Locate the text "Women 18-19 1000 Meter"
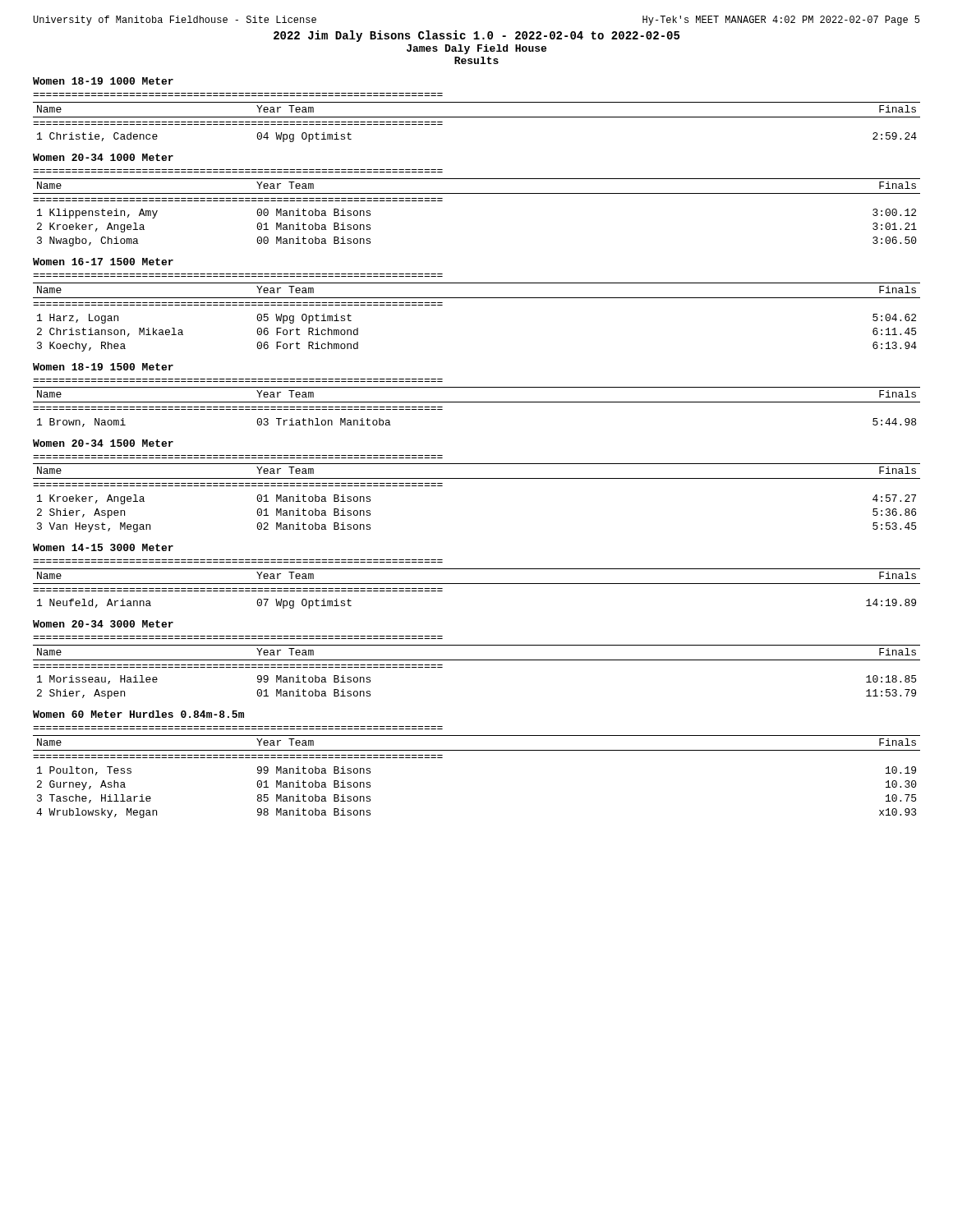 click(103, 82)
